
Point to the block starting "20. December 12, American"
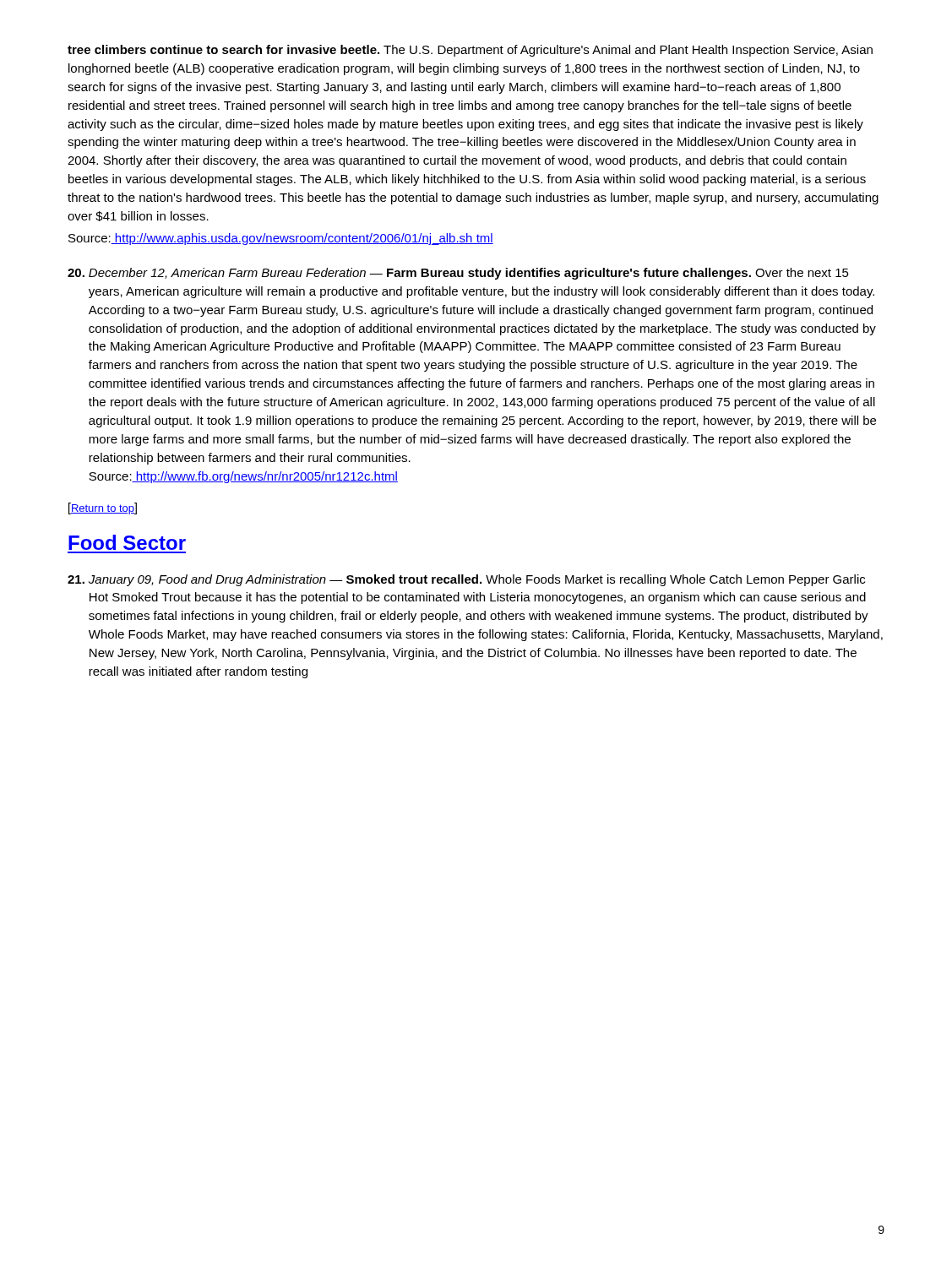476,374
